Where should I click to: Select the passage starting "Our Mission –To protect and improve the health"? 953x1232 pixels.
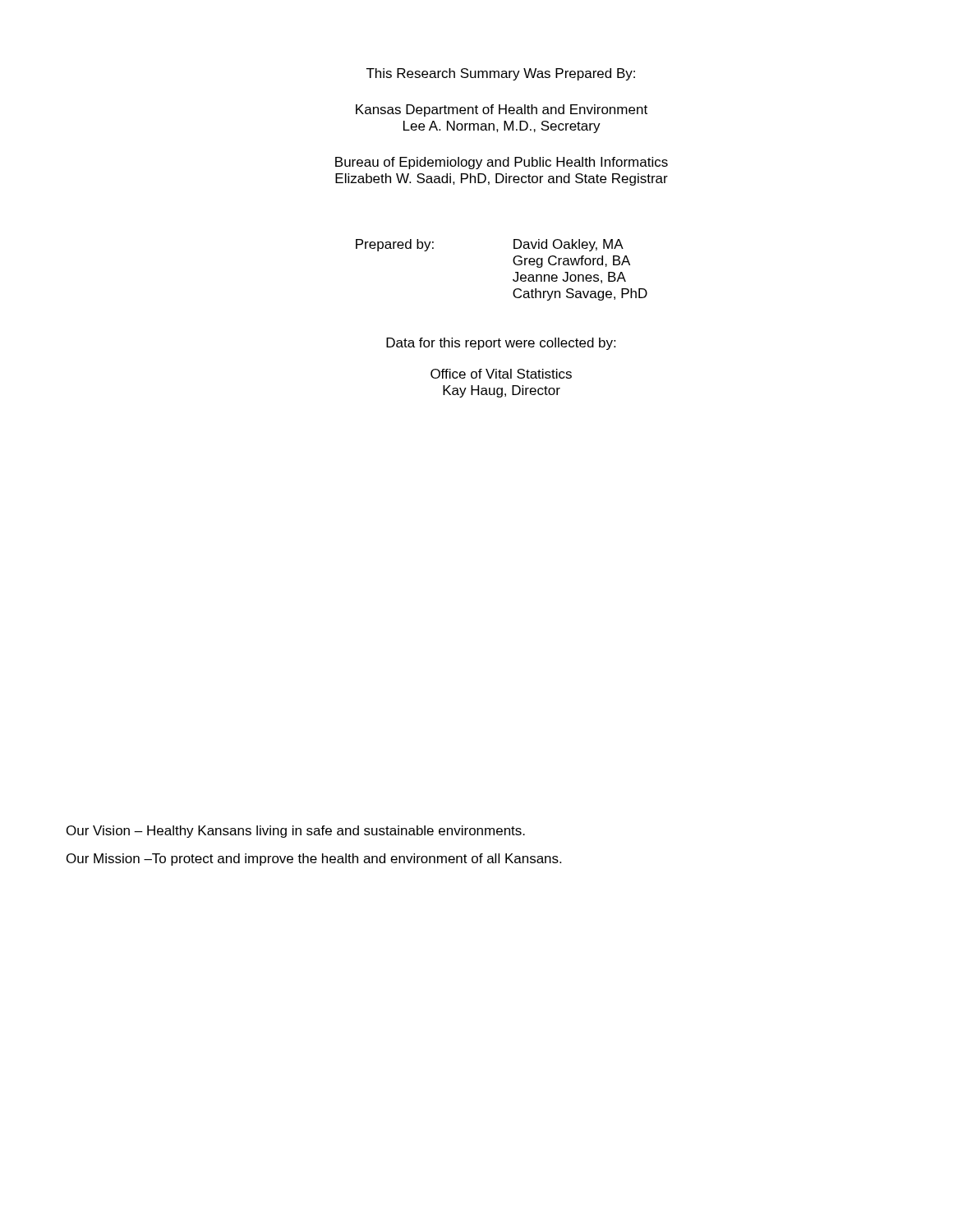pos(314,859)
